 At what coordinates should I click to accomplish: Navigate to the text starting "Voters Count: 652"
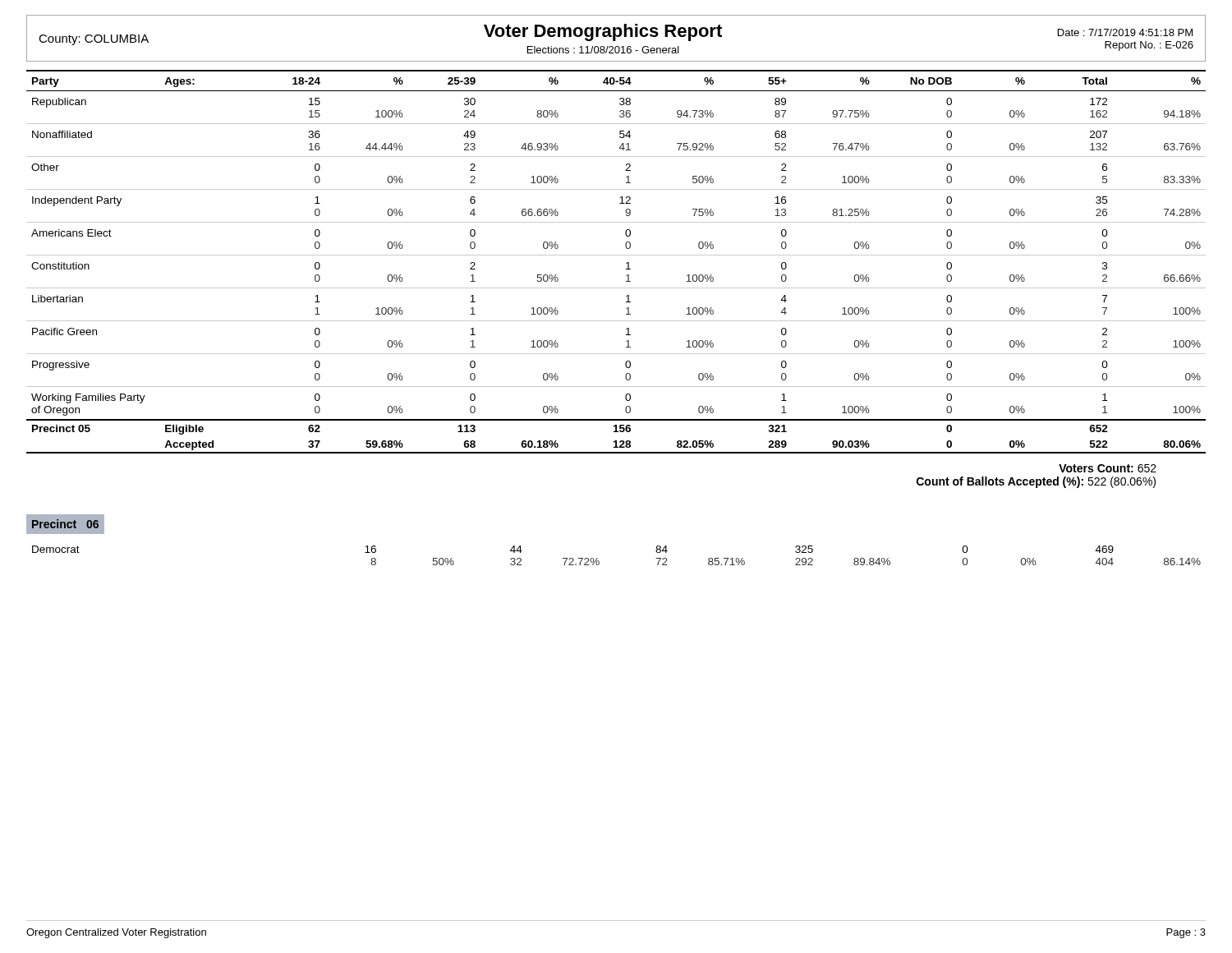tap(1036, 475)
